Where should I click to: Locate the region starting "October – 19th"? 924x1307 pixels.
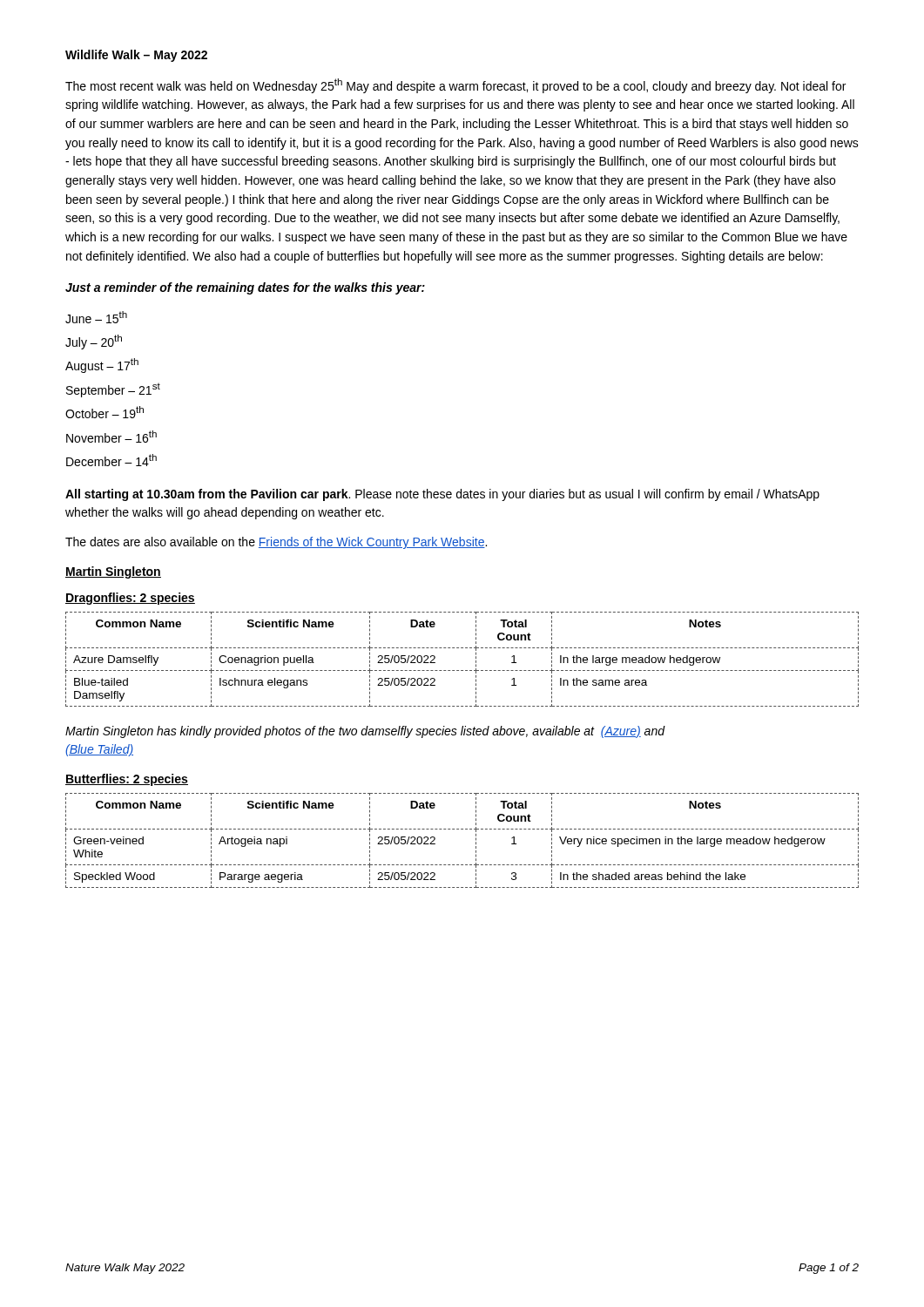coord(105,412)
